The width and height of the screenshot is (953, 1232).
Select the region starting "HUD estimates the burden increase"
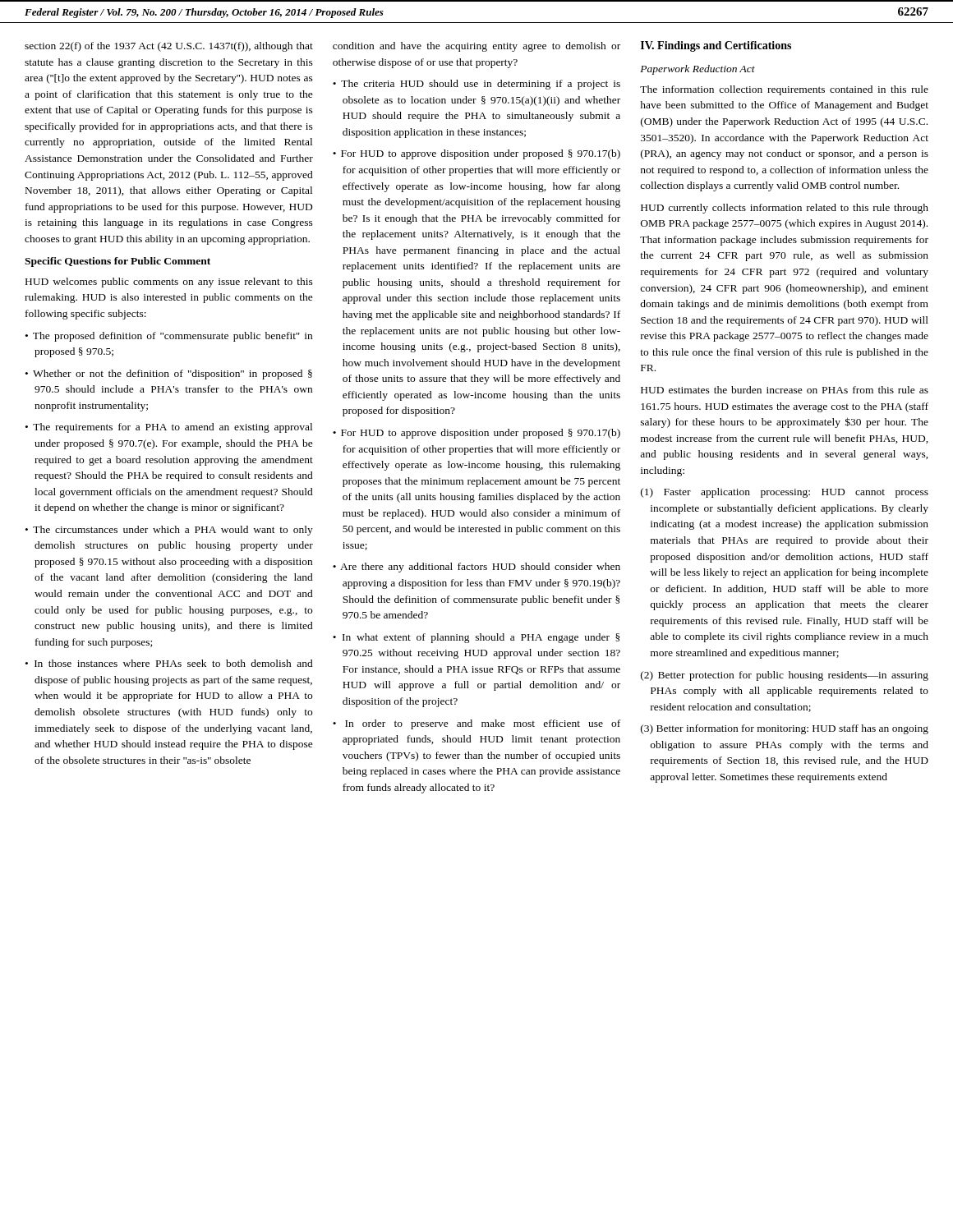tap(784, 430)
